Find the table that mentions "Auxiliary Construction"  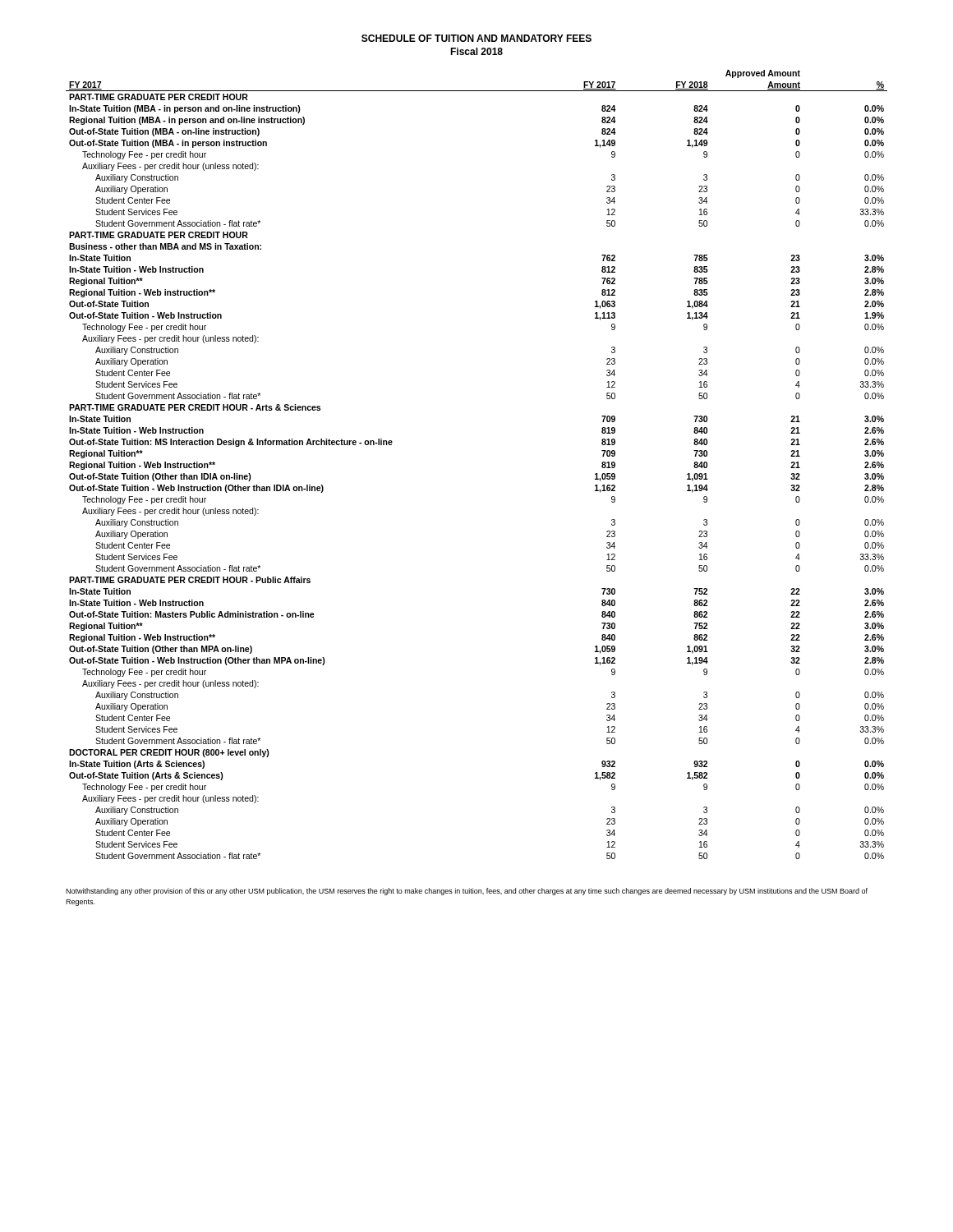[x=476, y=464]
